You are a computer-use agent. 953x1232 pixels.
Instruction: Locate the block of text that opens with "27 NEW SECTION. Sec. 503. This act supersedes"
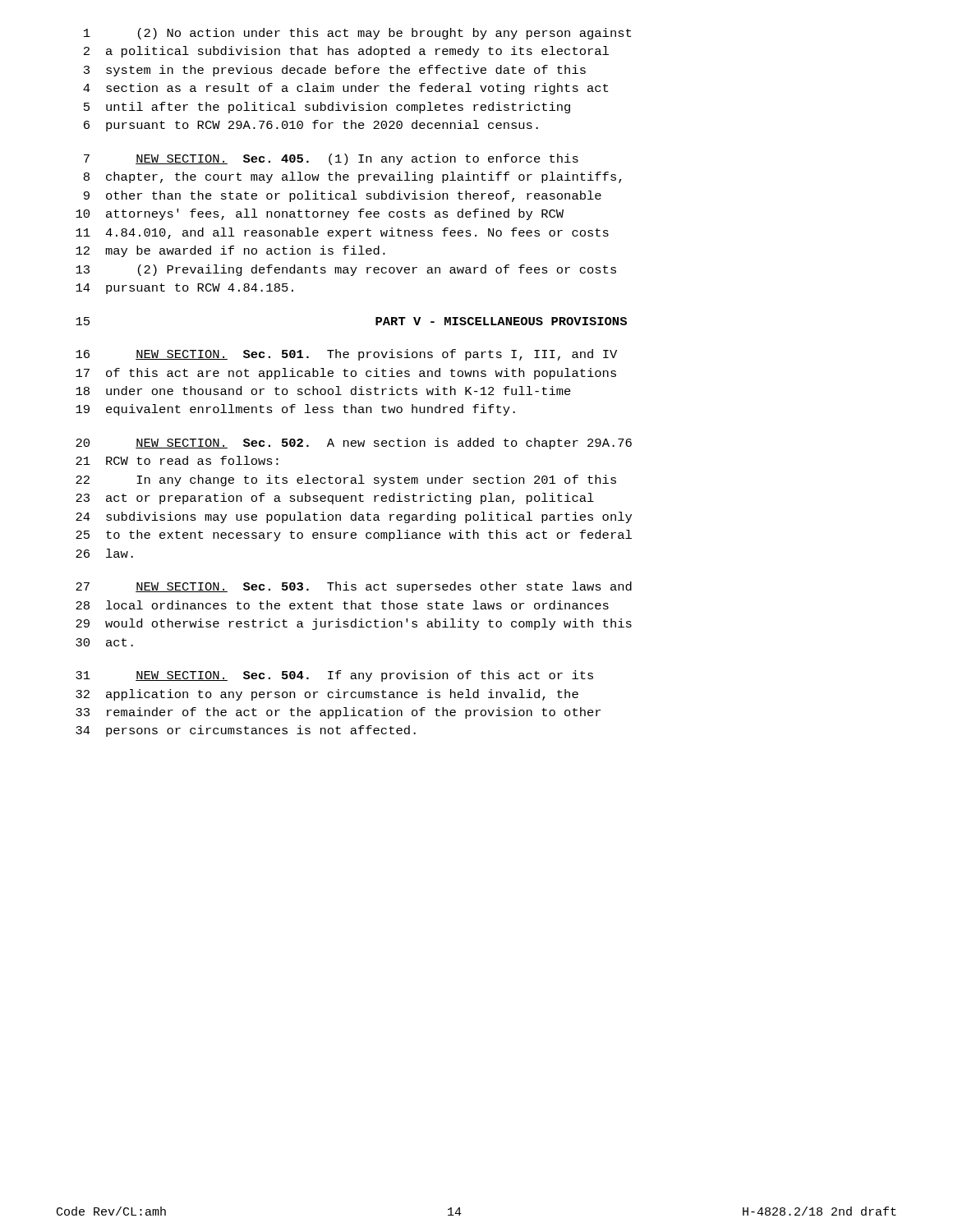[476, 615]
